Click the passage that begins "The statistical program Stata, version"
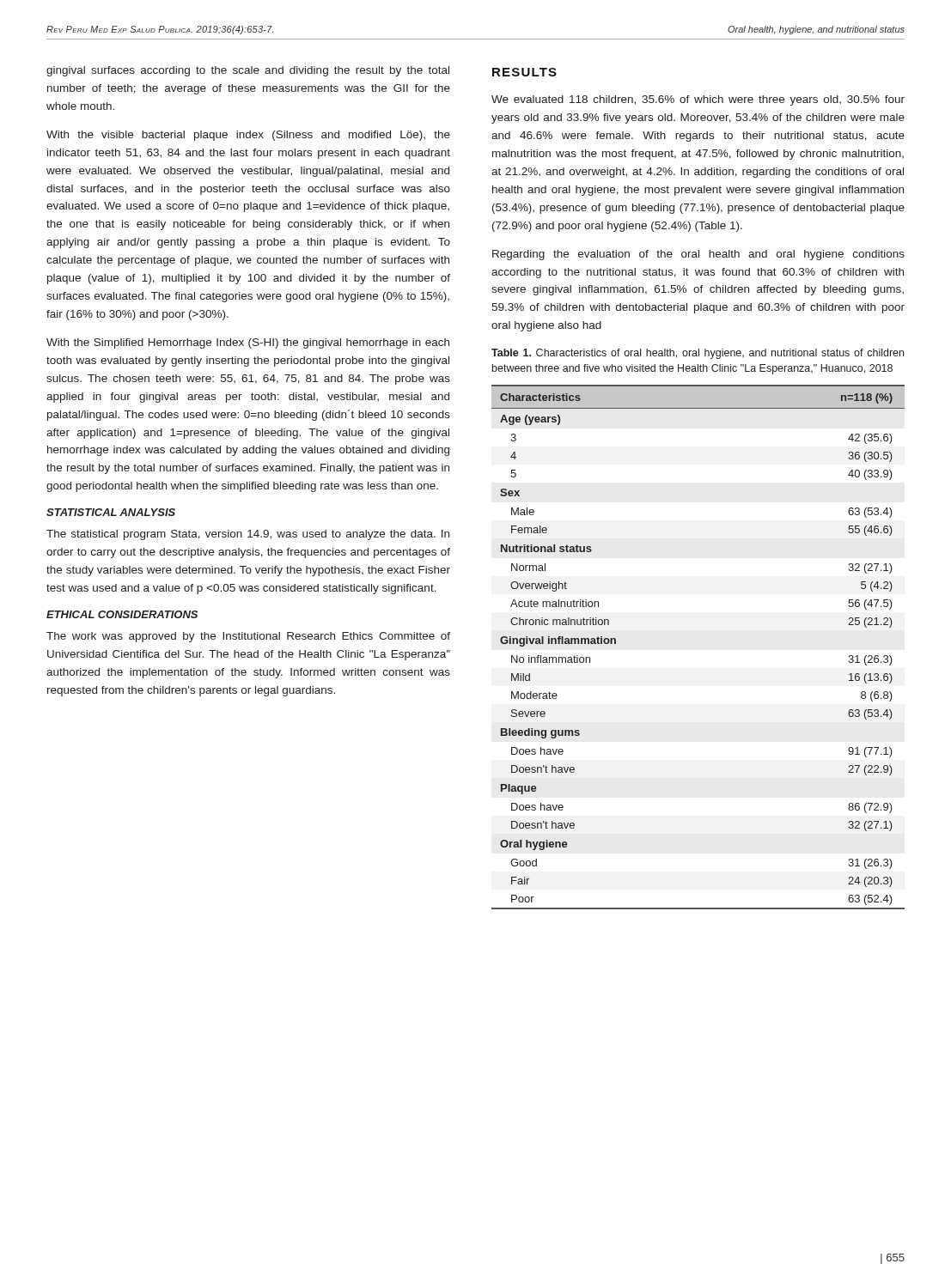The image size is (951, 1288). point(248,562)
